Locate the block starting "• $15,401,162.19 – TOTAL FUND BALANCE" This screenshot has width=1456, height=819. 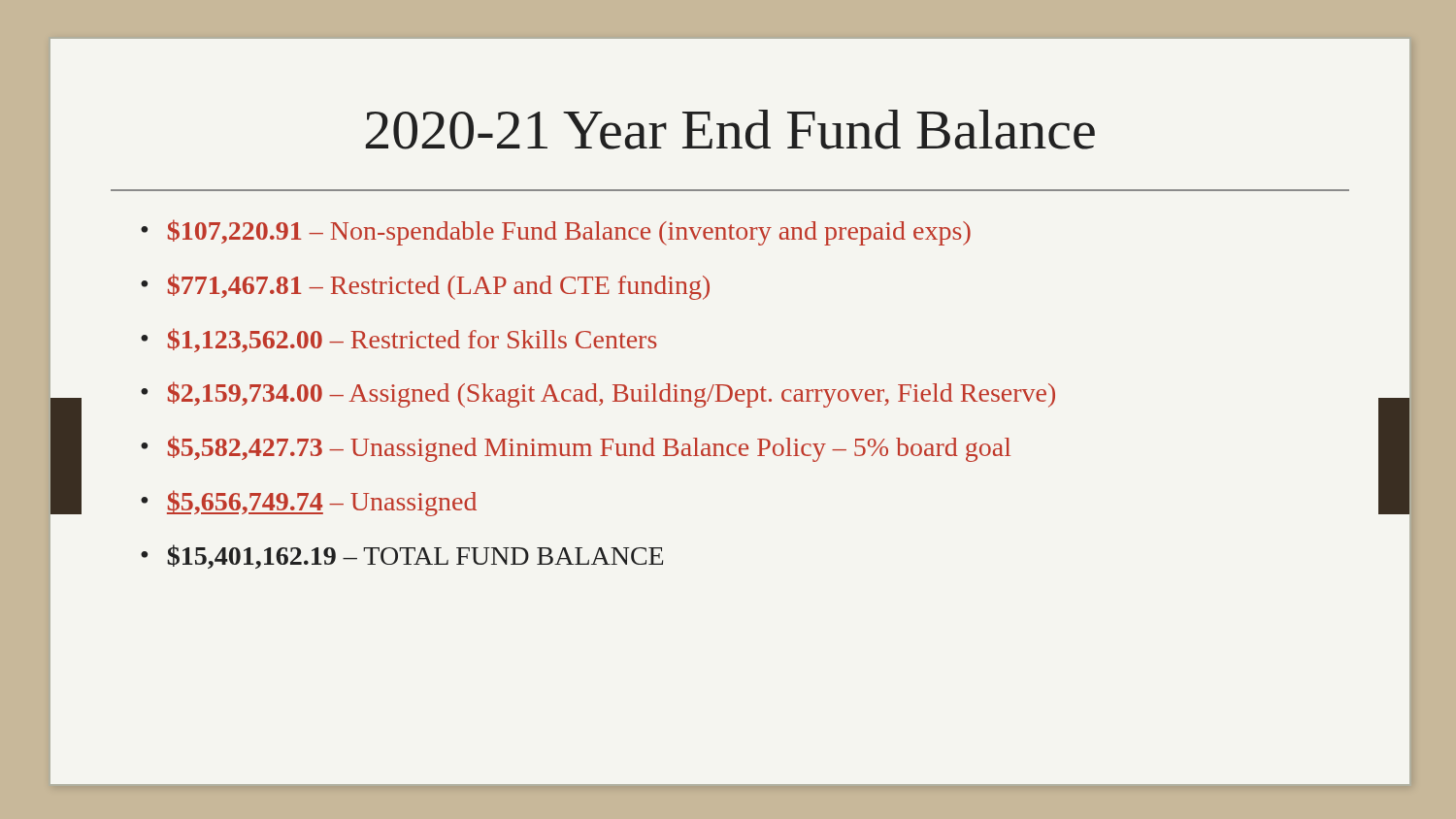(x=402, y=556)
